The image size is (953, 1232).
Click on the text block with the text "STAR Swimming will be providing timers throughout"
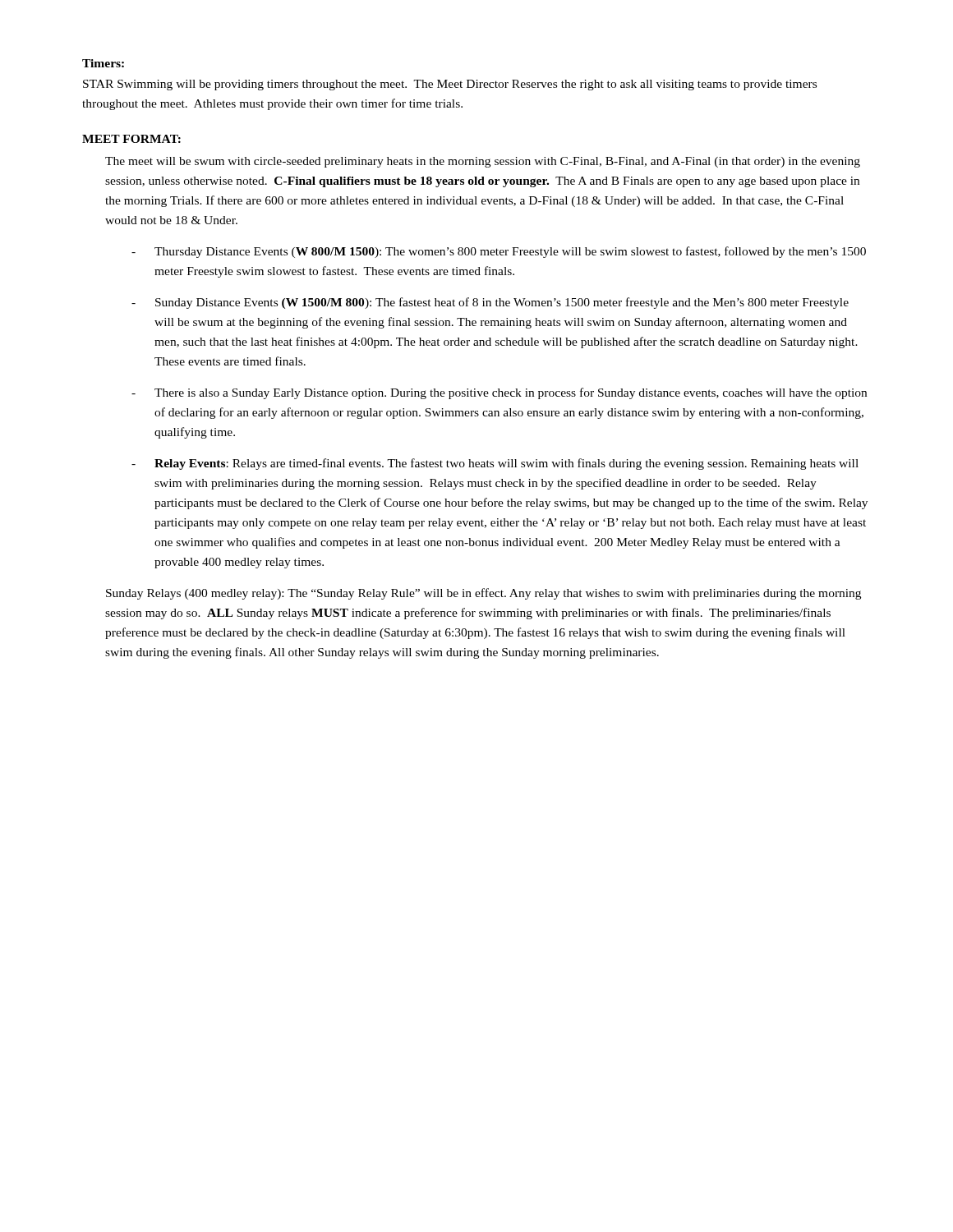[450, 93]
